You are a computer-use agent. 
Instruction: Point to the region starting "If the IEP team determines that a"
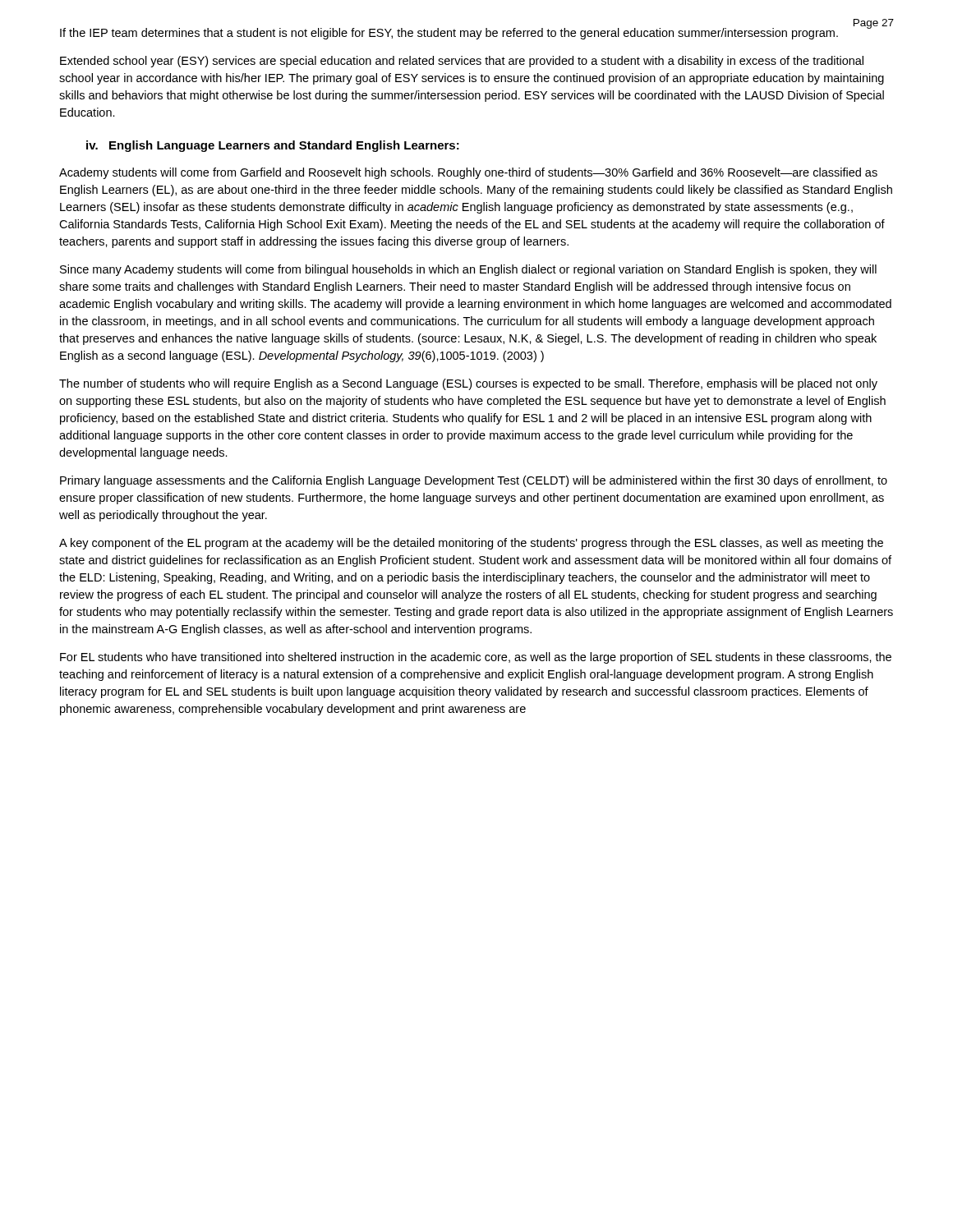[449, 33]
